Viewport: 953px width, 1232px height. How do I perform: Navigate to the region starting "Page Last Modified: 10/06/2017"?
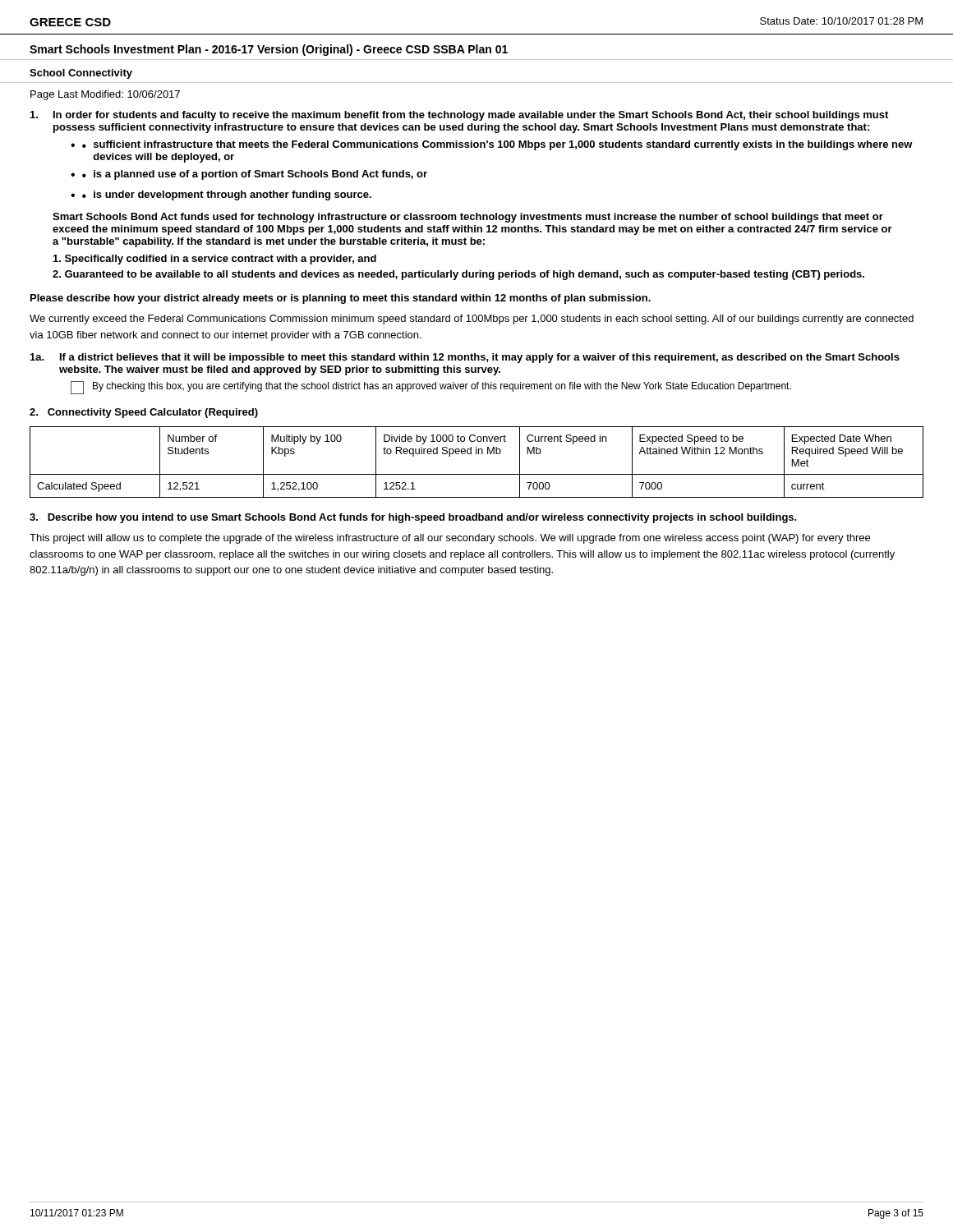(x=105, y=94)
